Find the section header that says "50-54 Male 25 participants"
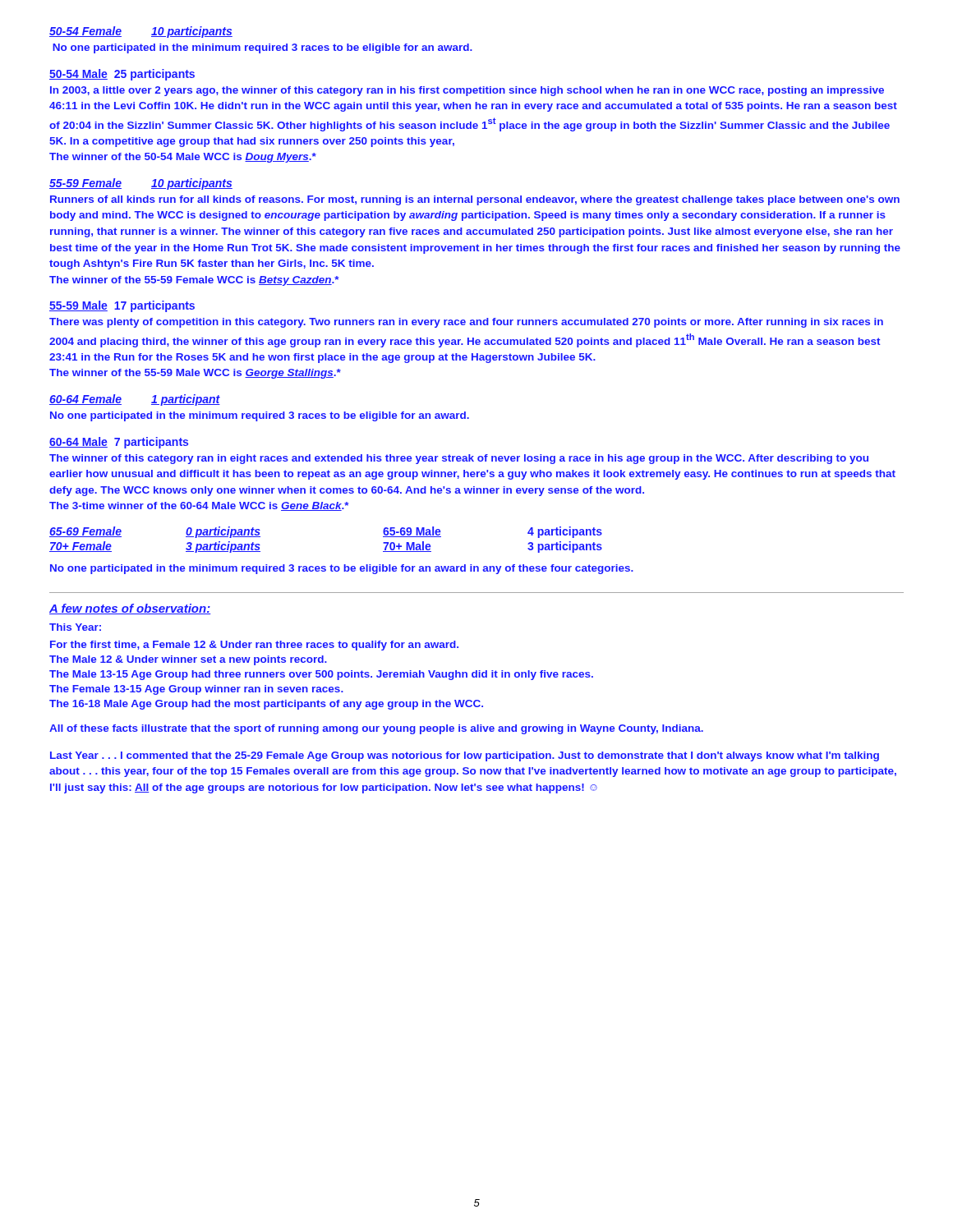 coord(122,74)
